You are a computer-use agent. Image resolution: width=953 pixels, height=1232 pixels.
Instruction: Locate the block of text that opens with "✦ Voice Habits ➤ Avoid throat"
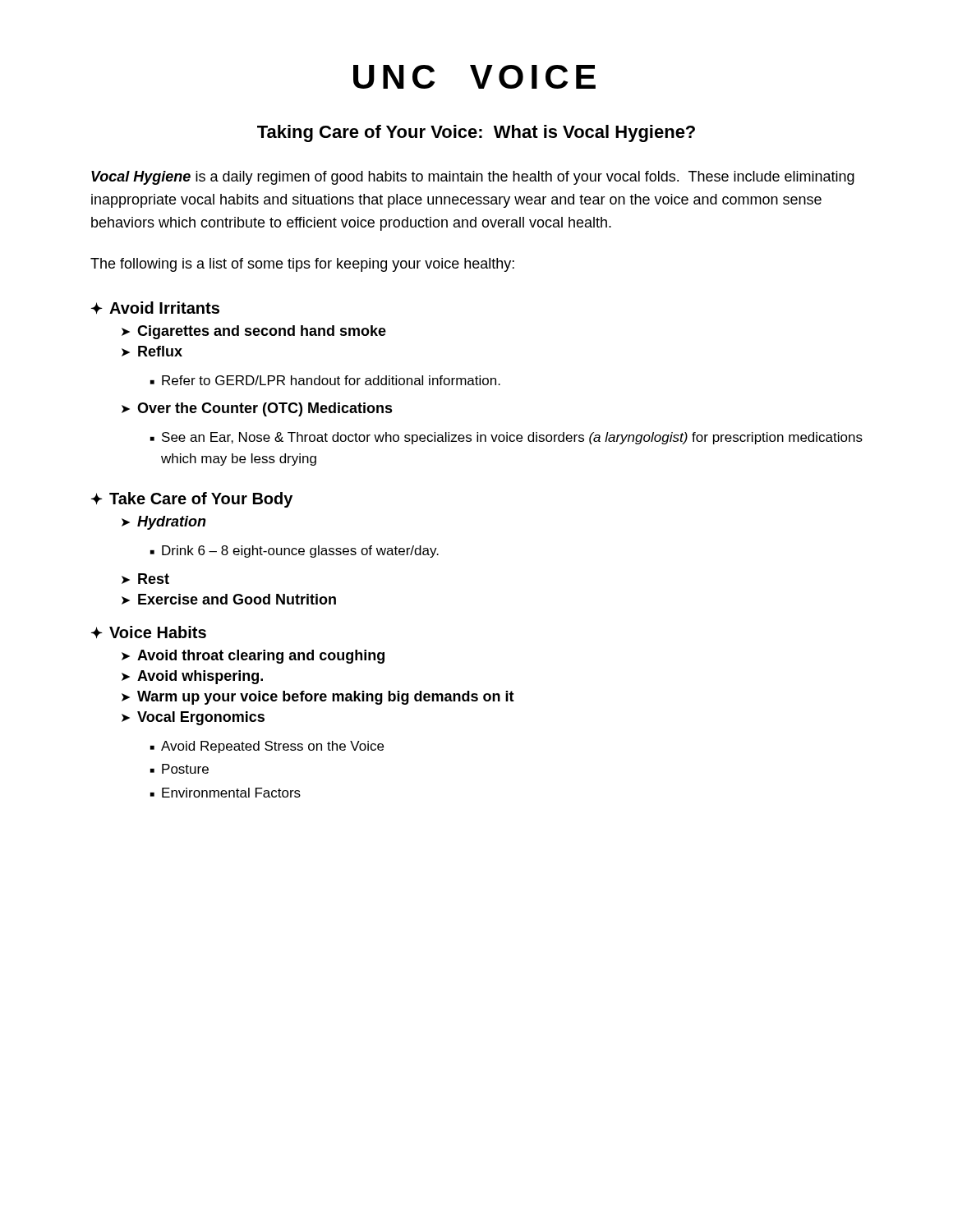click(149, 632)
